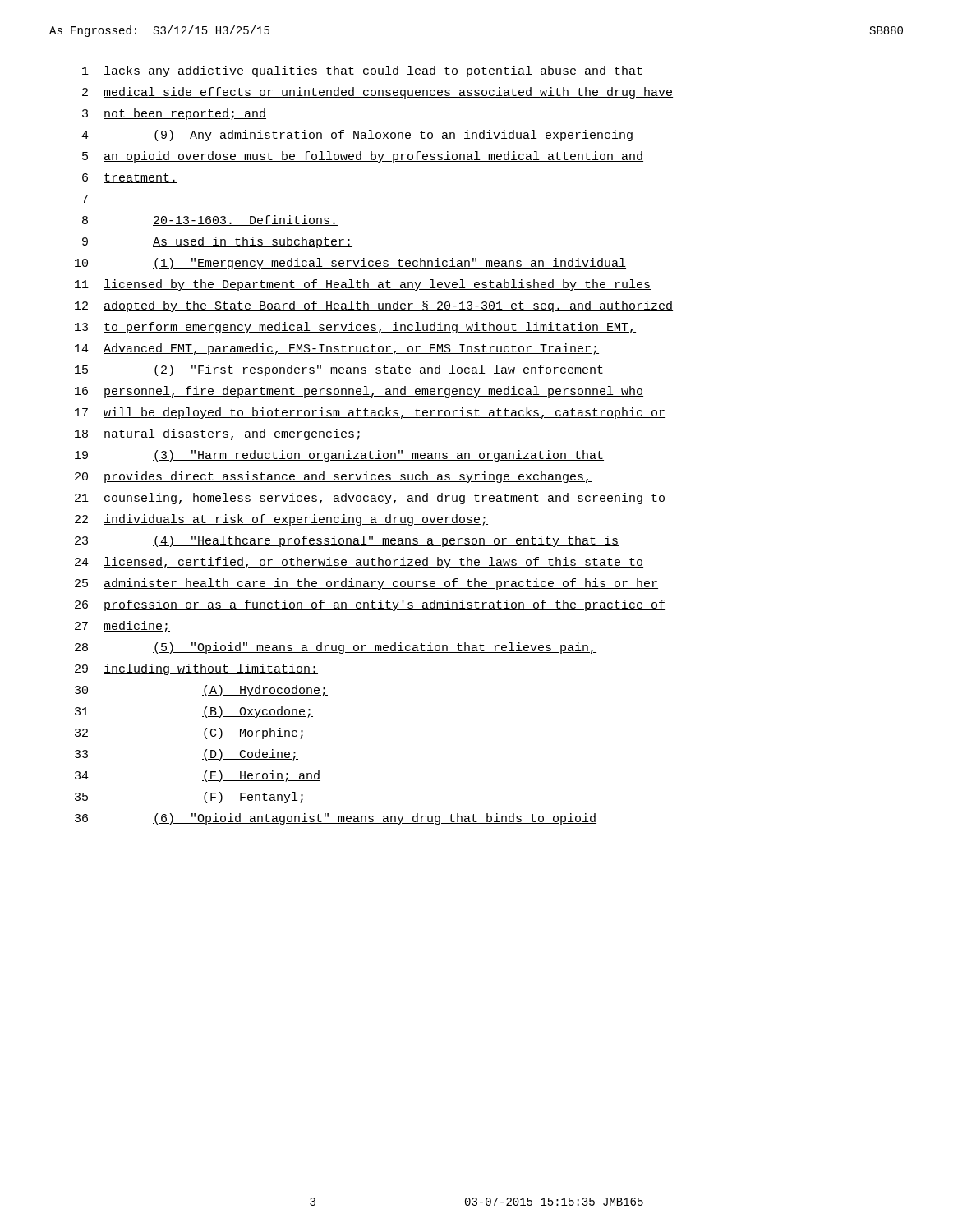953x1232 pixels.
Task: Locate the list item with the text "10 (1) "Emergency medical services technician""
Action: 476,264
